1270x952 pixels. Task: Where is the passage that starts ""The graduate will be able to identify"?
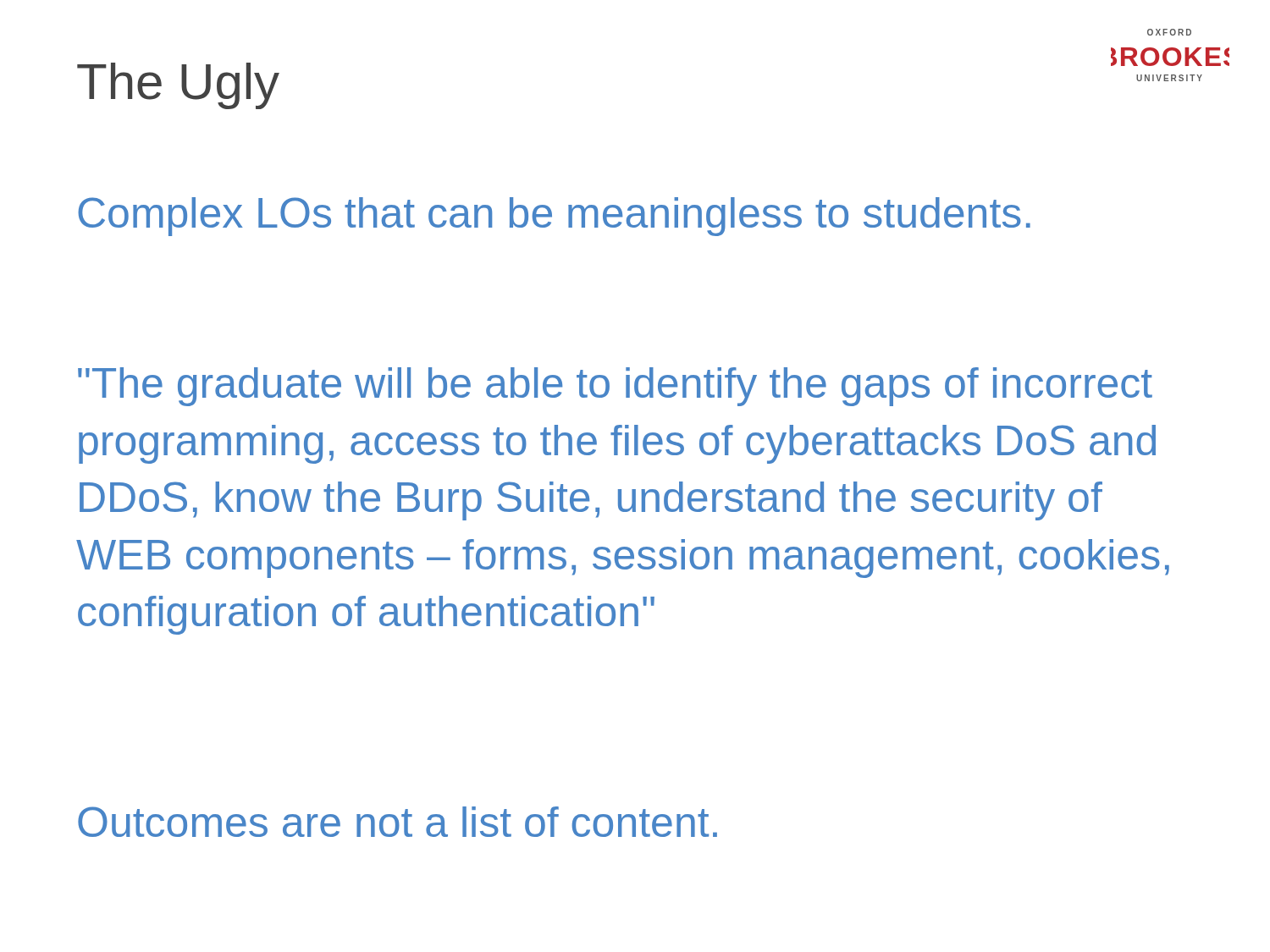click(x=624, y=498)
